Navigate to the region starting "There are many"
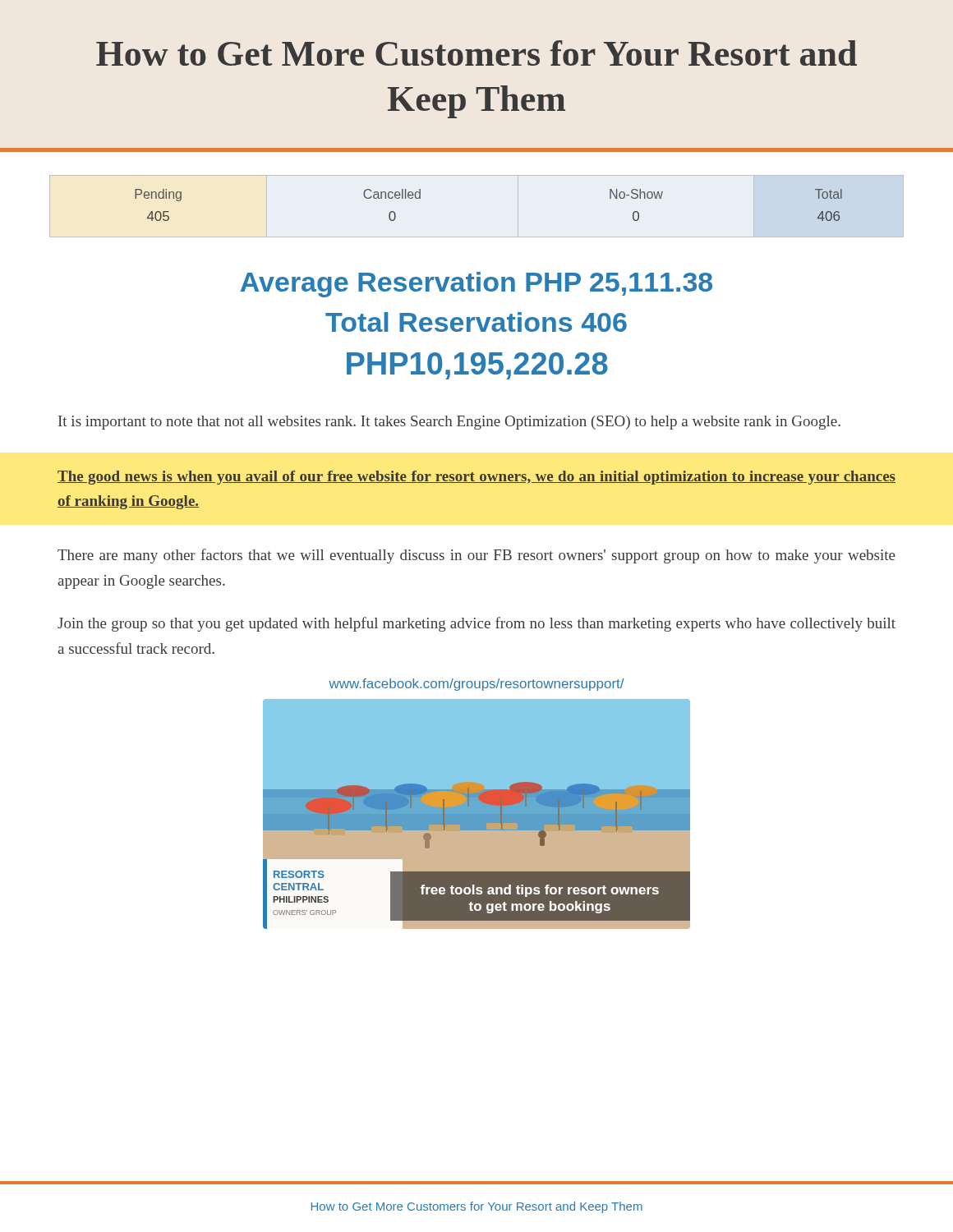Screen dimensions: 1232x953 tap(476, 568)
